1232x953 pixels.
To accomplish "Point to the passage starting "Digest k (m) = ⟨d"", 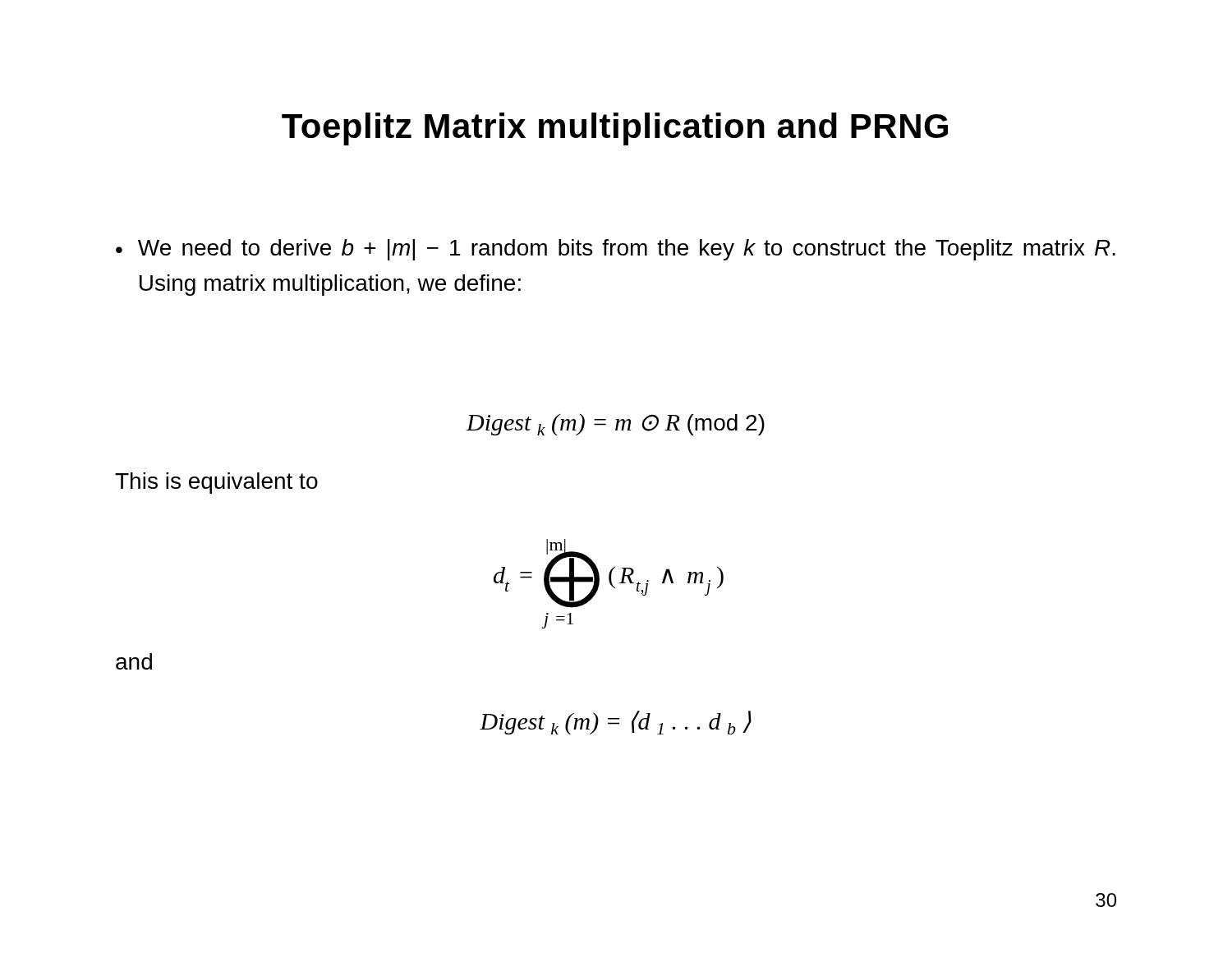I will (616, 719).
